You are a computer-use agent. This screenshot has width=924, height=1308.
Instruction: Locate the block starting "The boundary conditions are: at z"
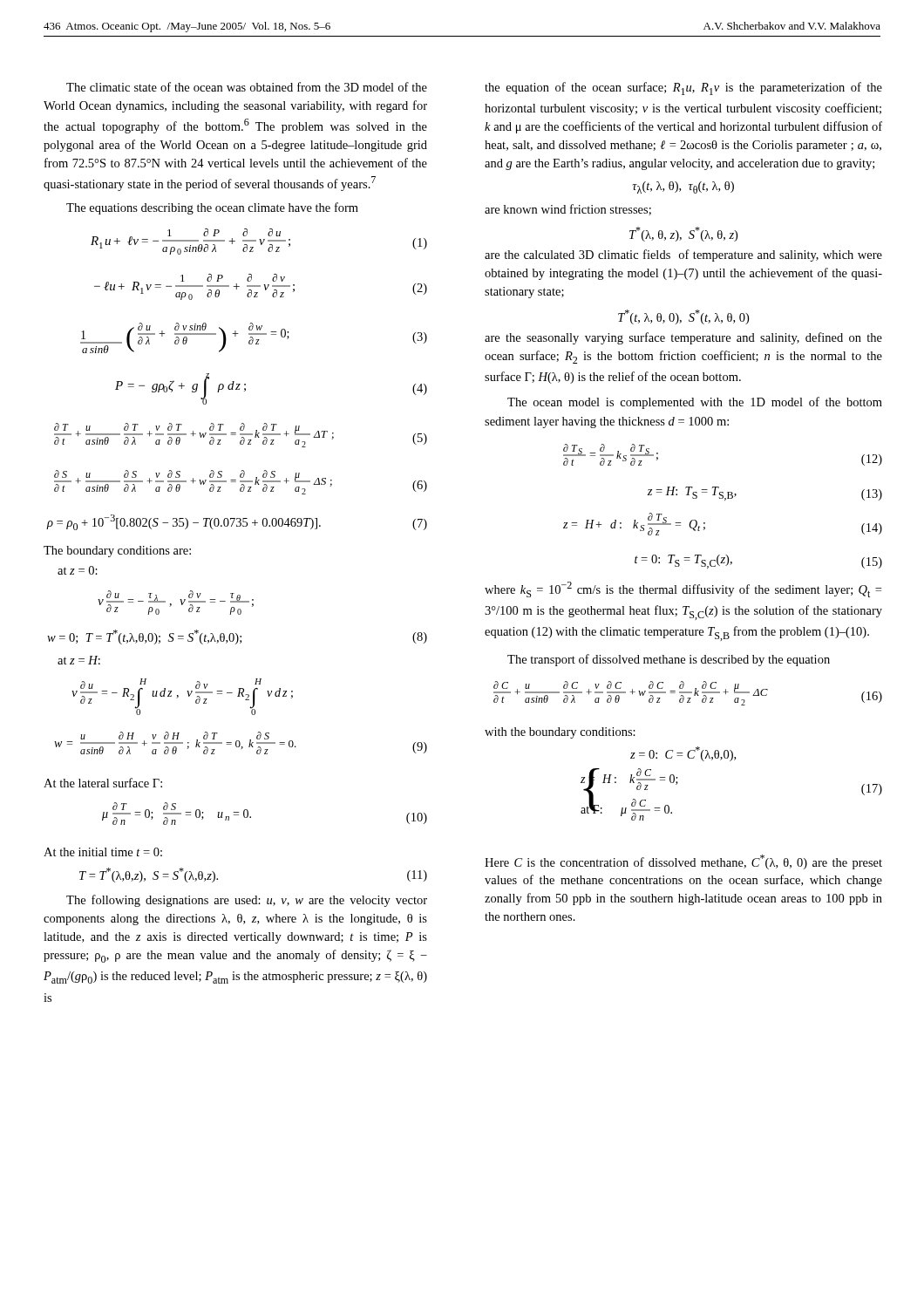coord(117,552)
